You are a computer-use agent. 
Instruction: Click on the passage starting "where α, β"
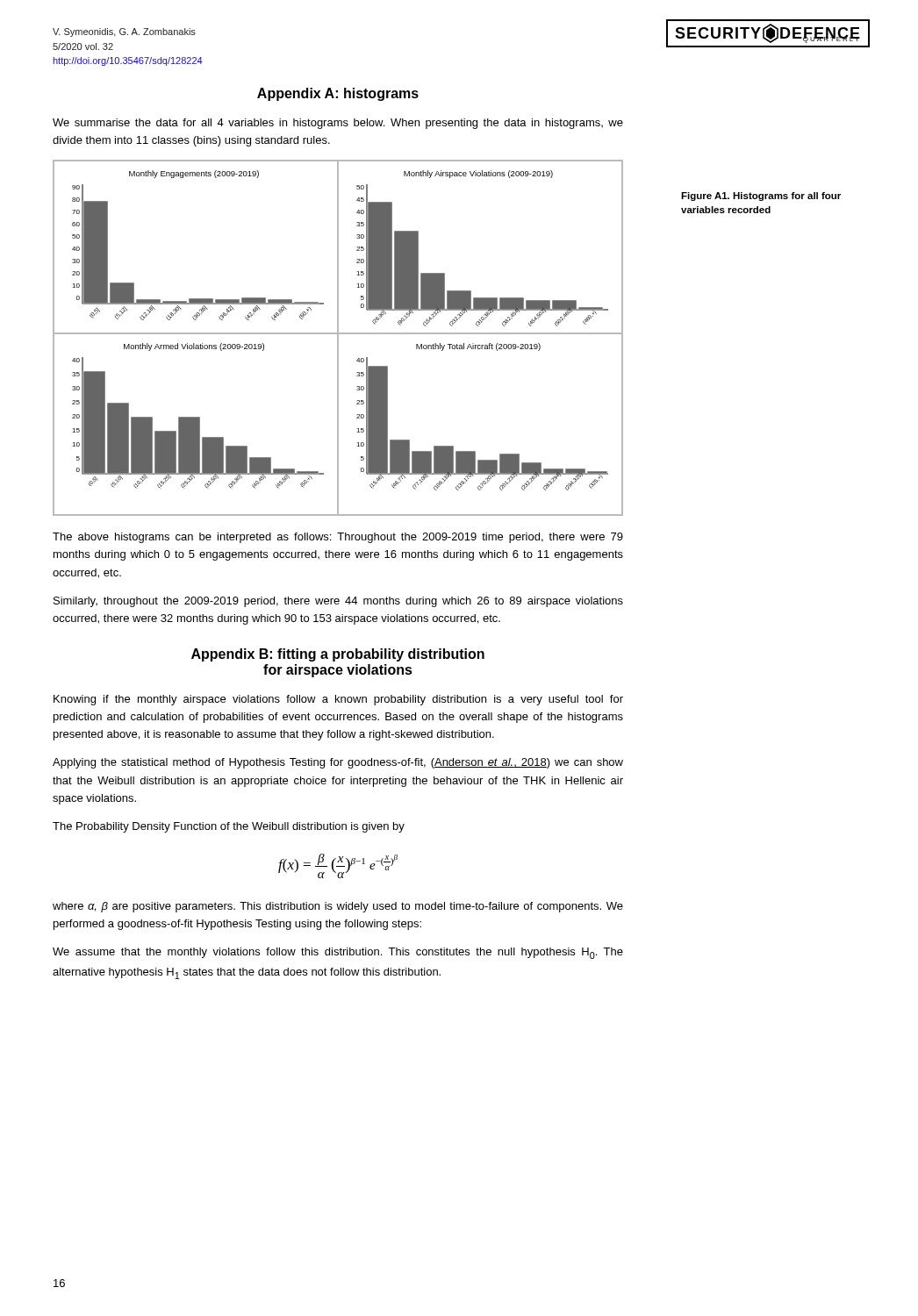(338, 915)
